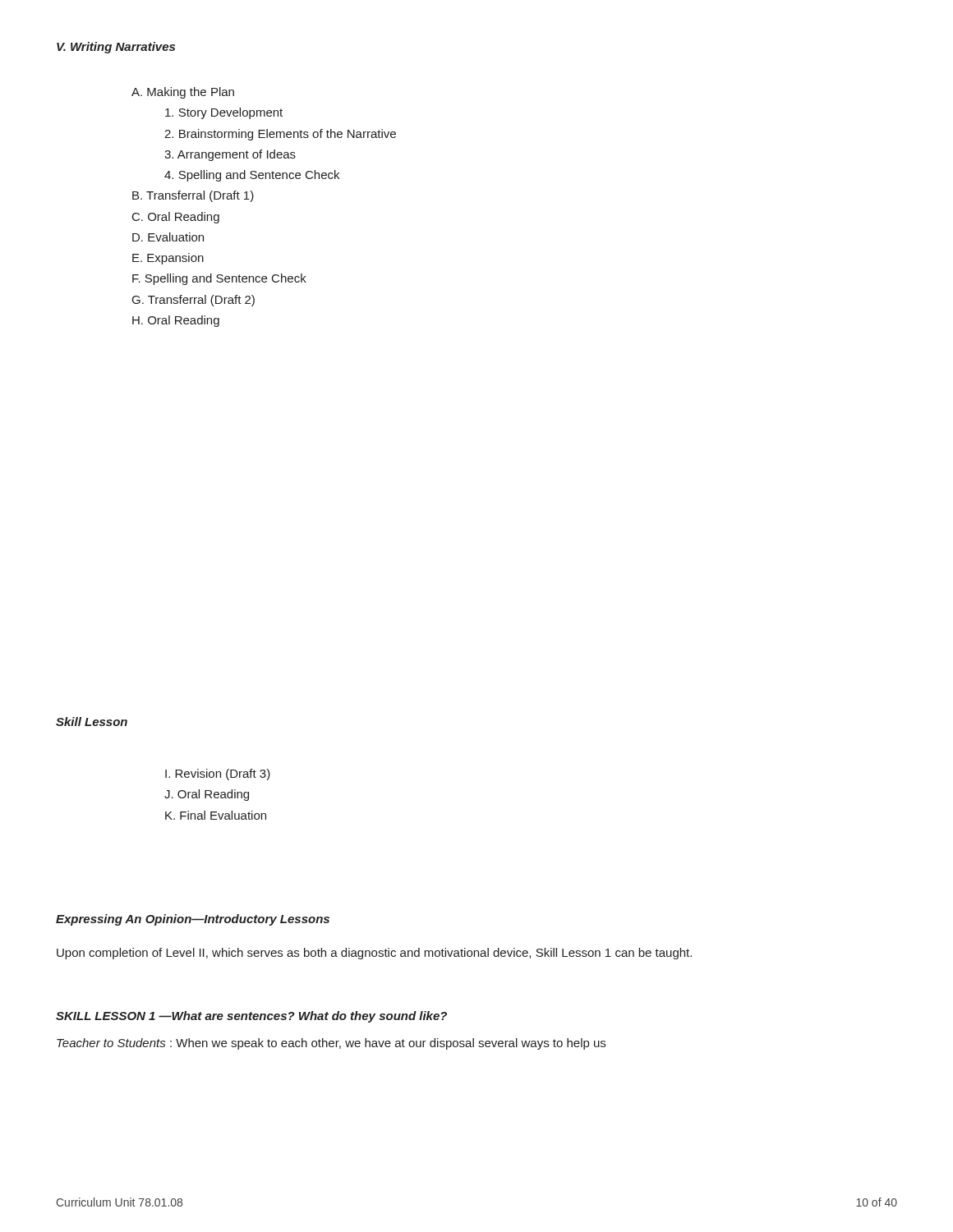Click on the section header that says "V. Writing Narratives"
Viewport: 953px width, 1232px height.
[116, 46]
